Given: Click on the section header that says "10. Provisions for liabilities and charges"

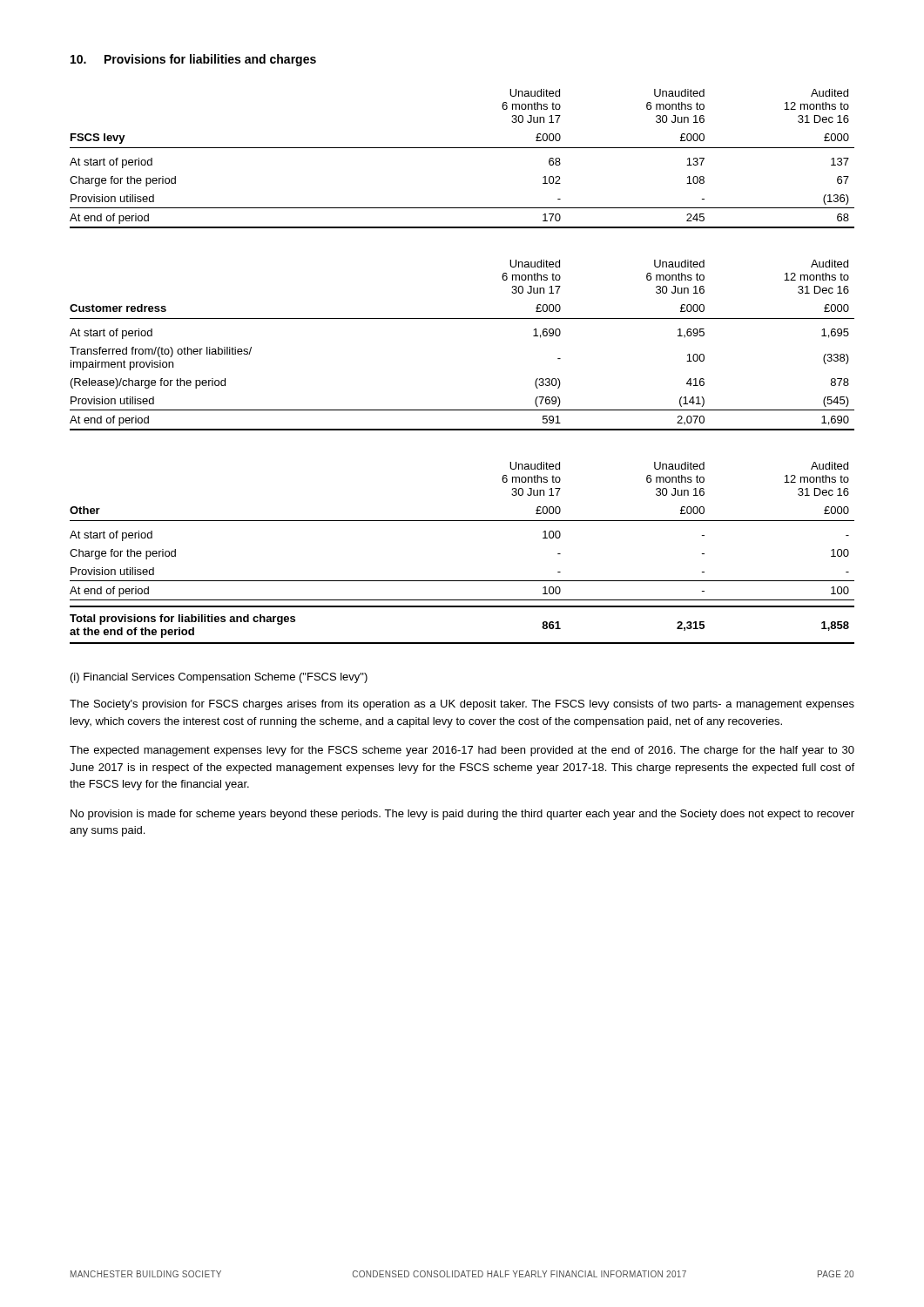Looking at the screenshot, I should (193, 59).
